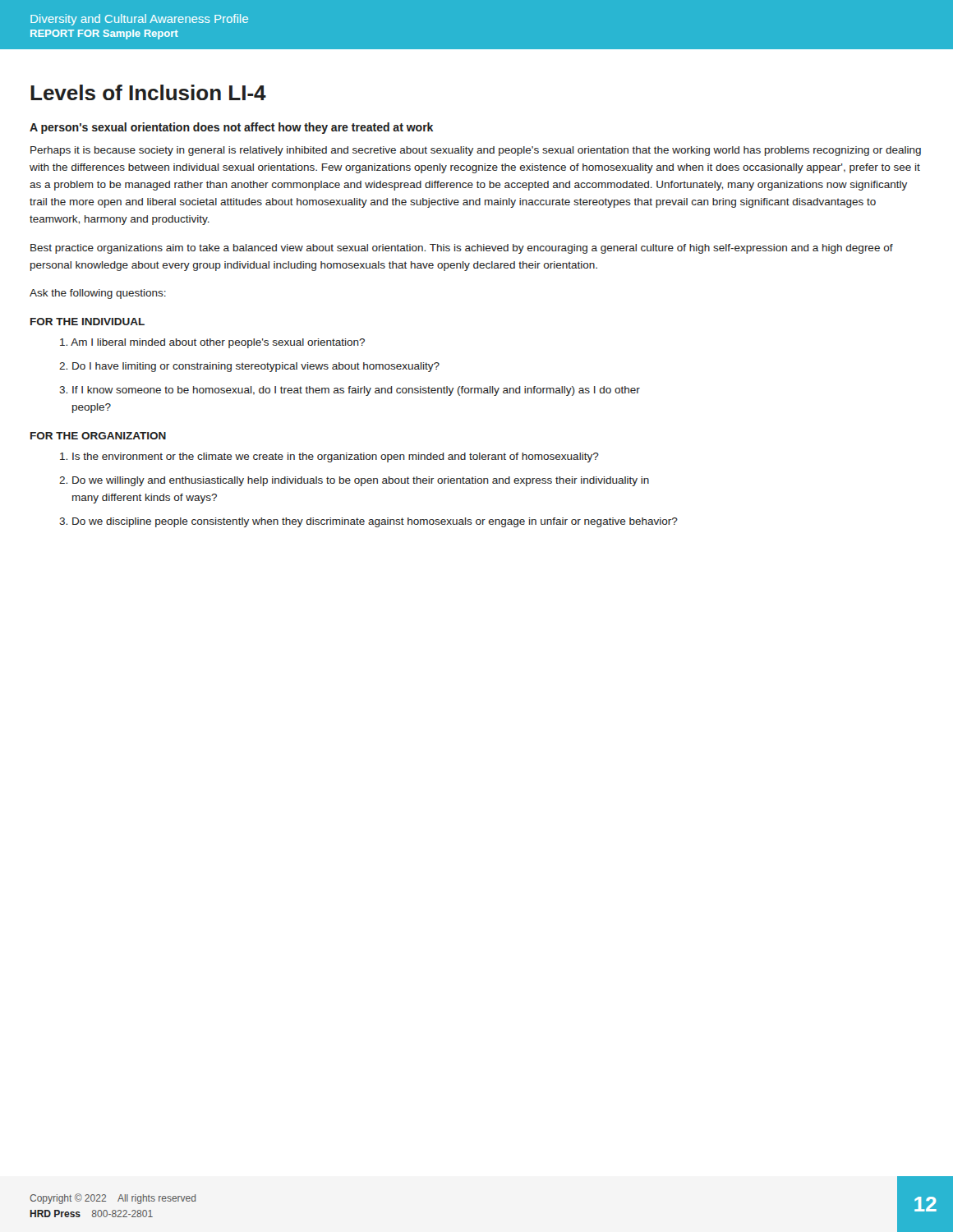Image resolution: width=953 pixels, height=1232 pixels.
Task: Find the text block starting "FOR THE INDIVIDUAL"
Action: pyautogui.click(x=87, y=322)
